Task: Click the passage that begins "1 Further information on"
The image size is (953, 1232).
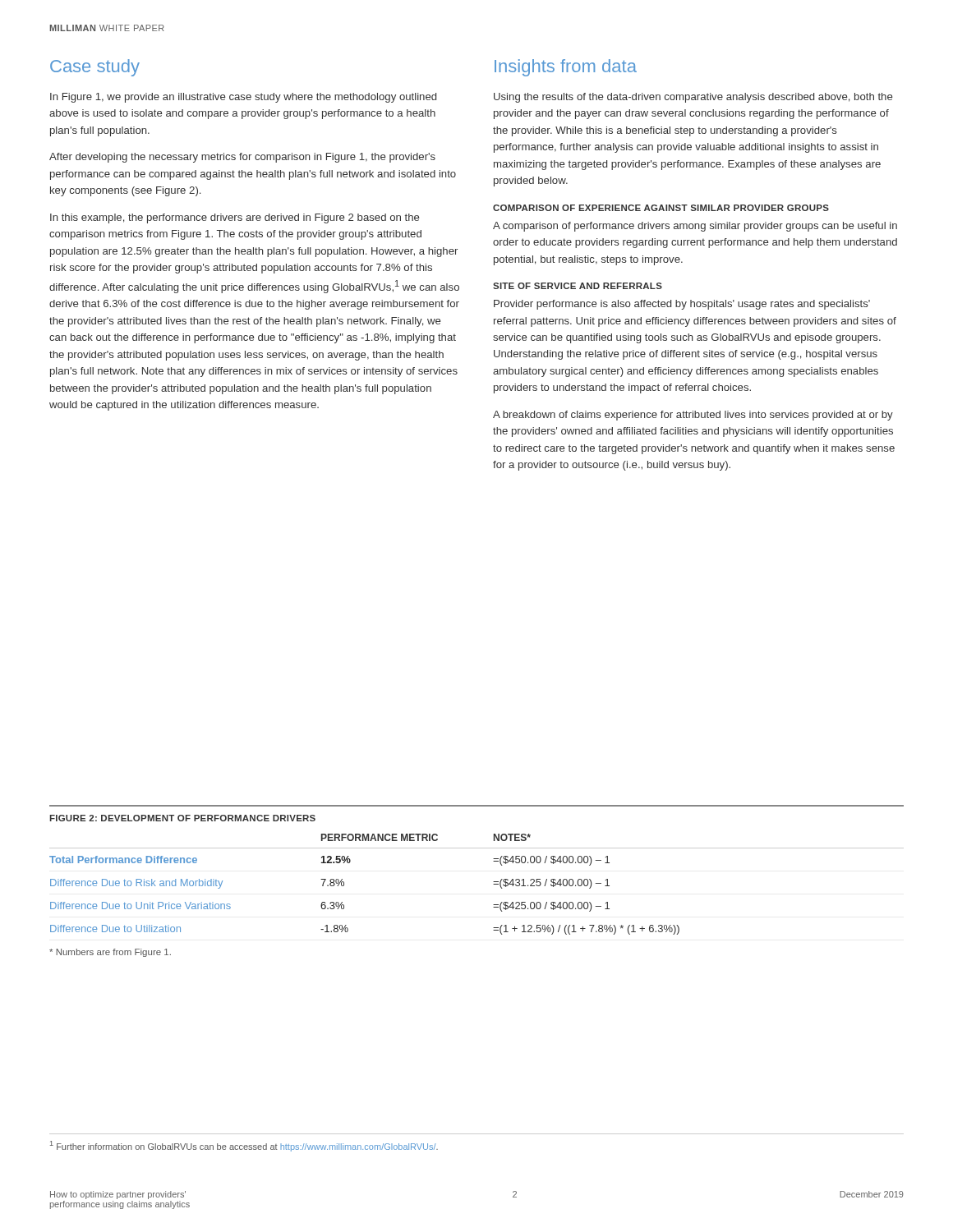Action: pyautogui.click(x=244, y=1145)
